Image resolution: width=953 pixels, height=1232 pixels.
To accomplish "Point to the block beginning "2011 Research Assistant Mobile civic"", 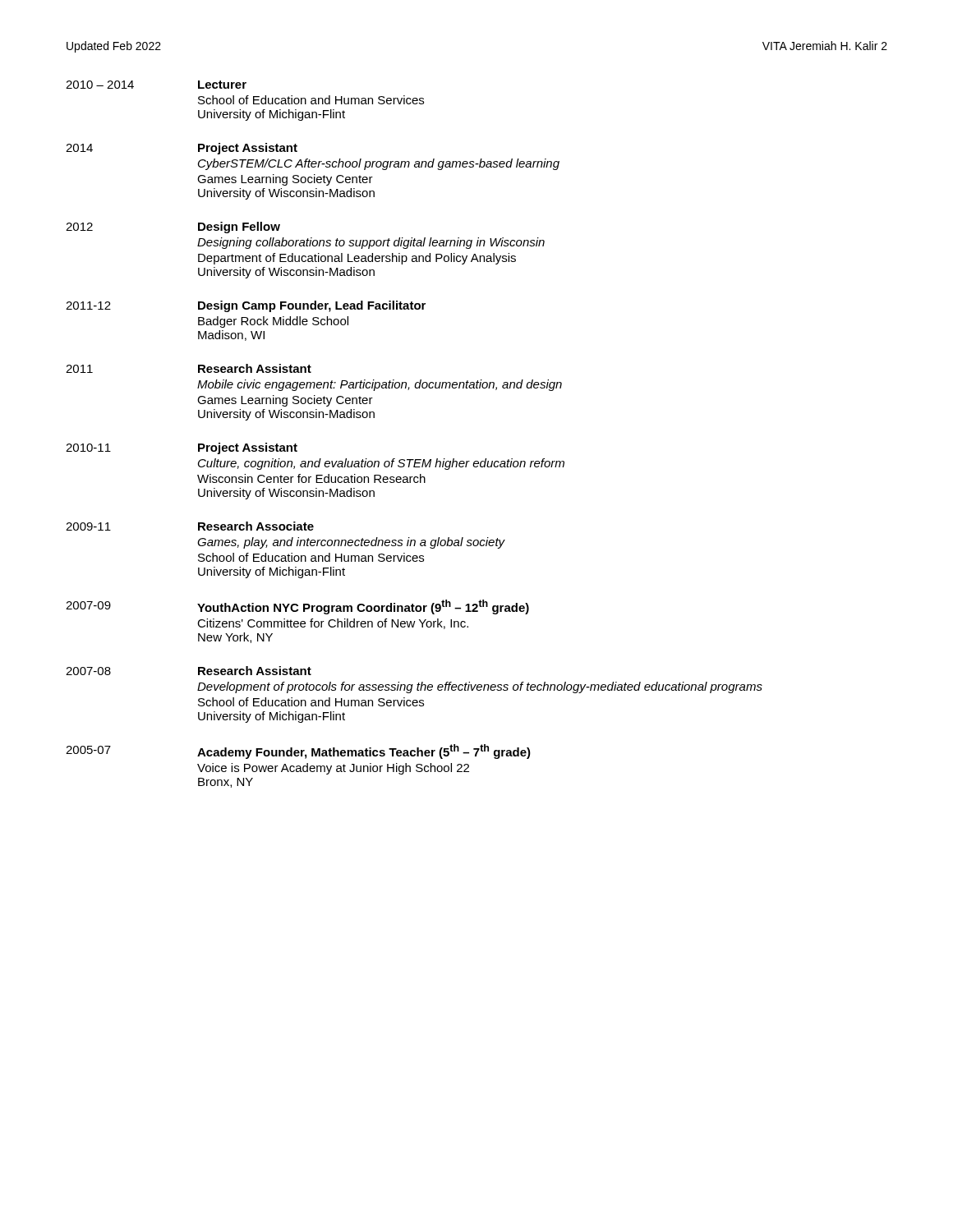I will [476, 391].
